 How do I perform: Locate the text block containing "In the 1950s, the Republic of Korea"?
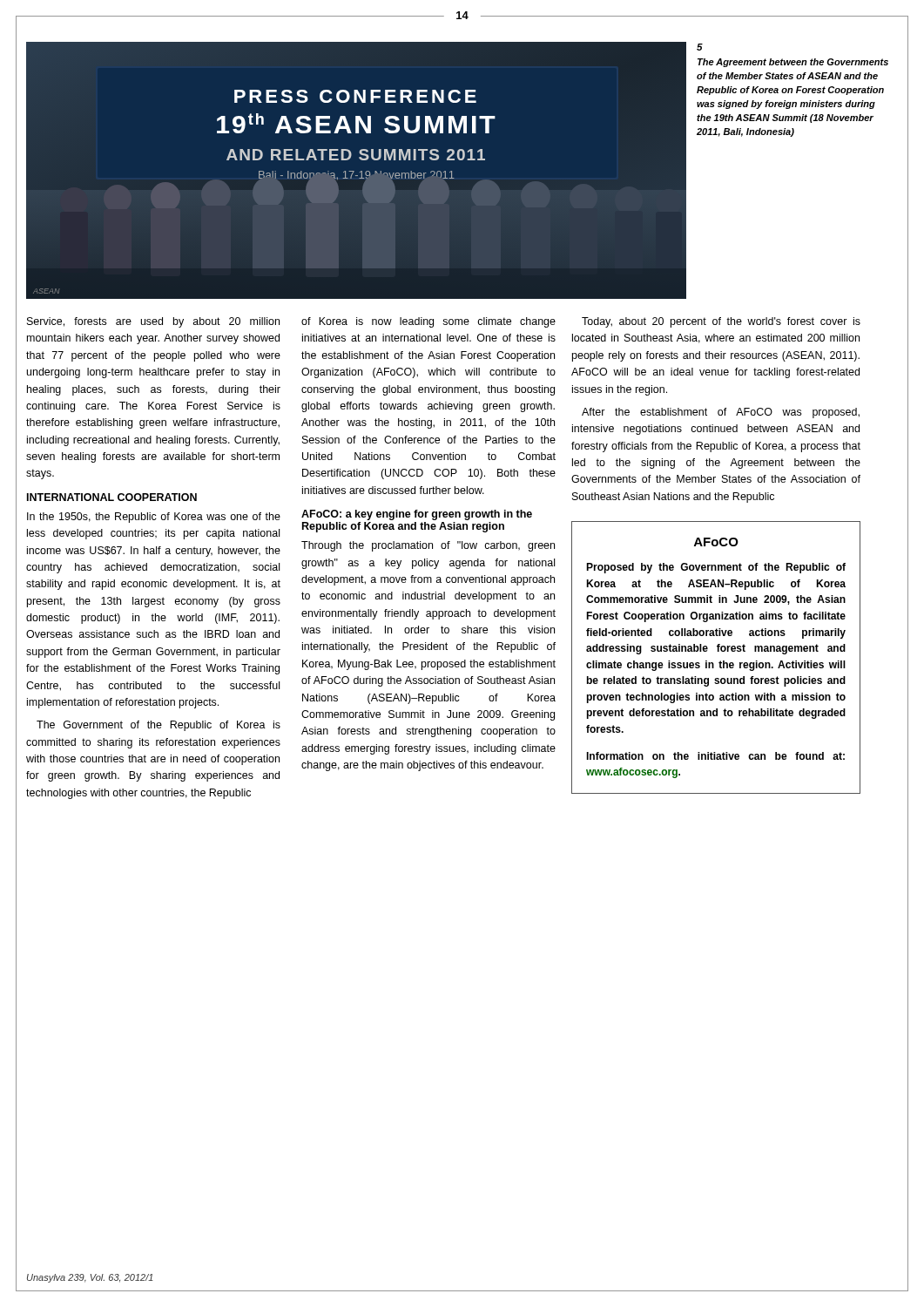[153, 655]
